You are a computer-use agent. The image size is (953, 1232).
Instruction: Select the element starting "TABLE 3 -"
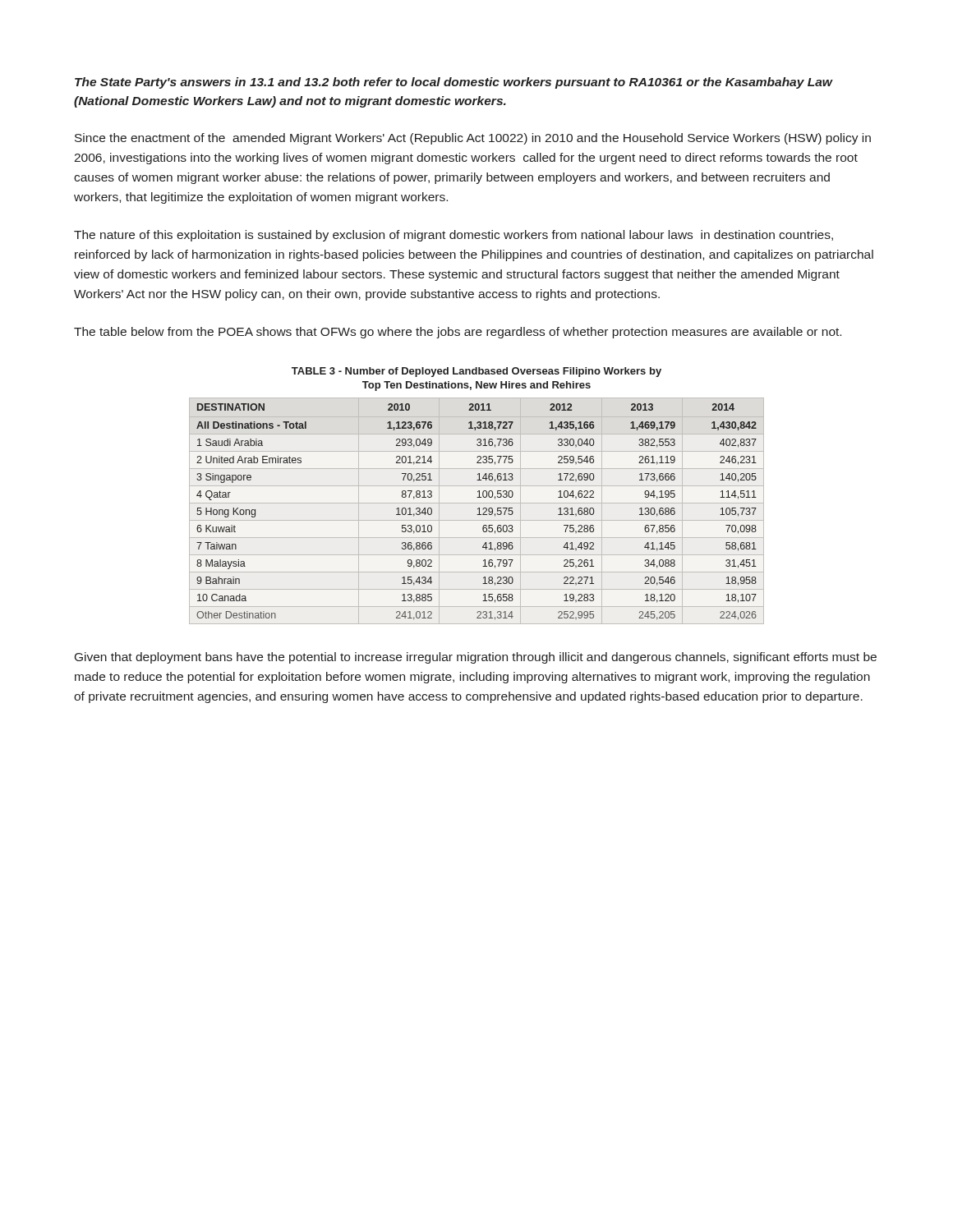tap(476, 378)
